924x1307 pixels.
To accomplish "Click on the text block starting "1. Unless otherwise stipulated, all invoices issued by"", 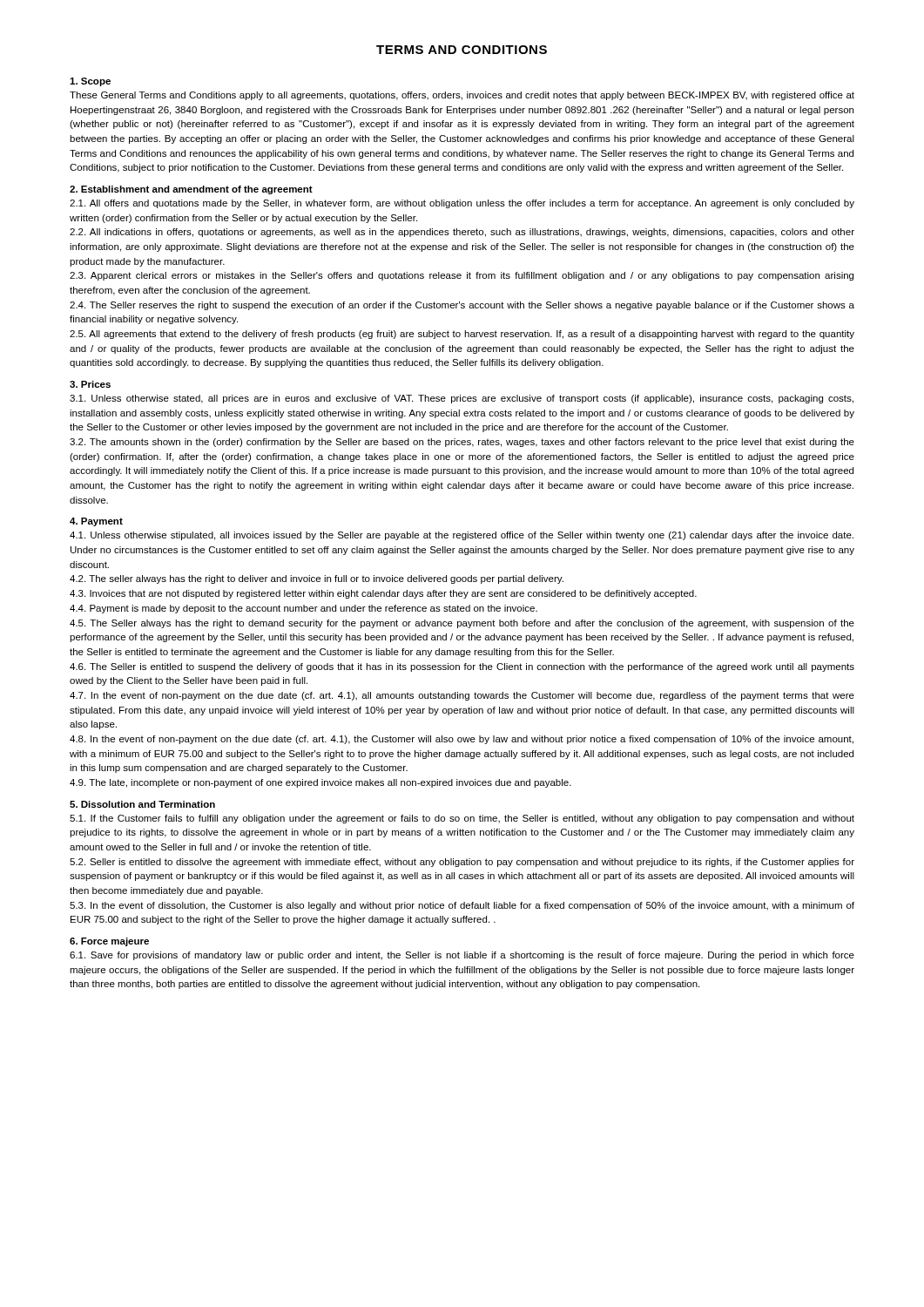I will (462, 659).
